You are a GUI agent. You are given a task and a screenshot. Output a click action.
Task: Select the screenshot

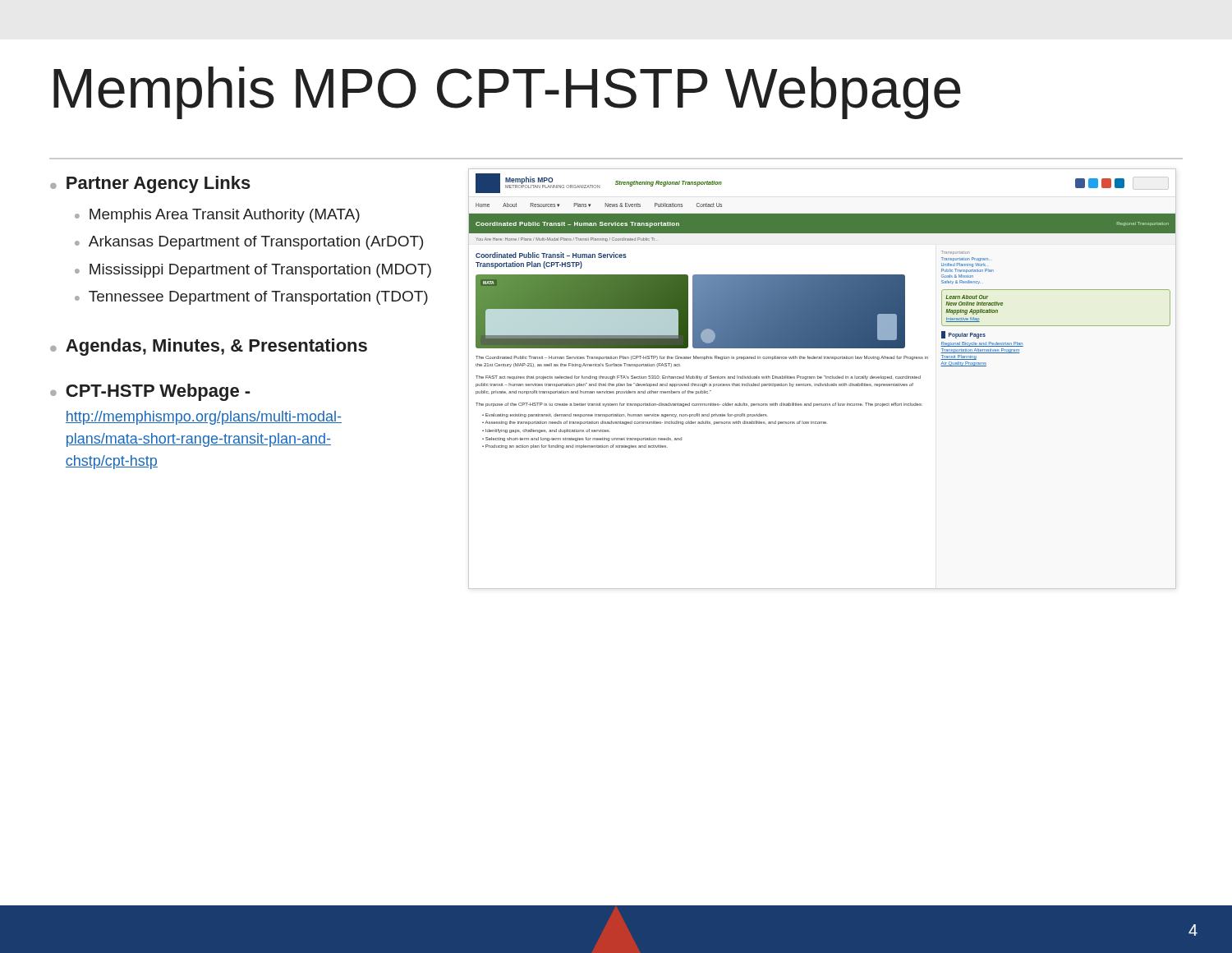(x=822, y=379)
